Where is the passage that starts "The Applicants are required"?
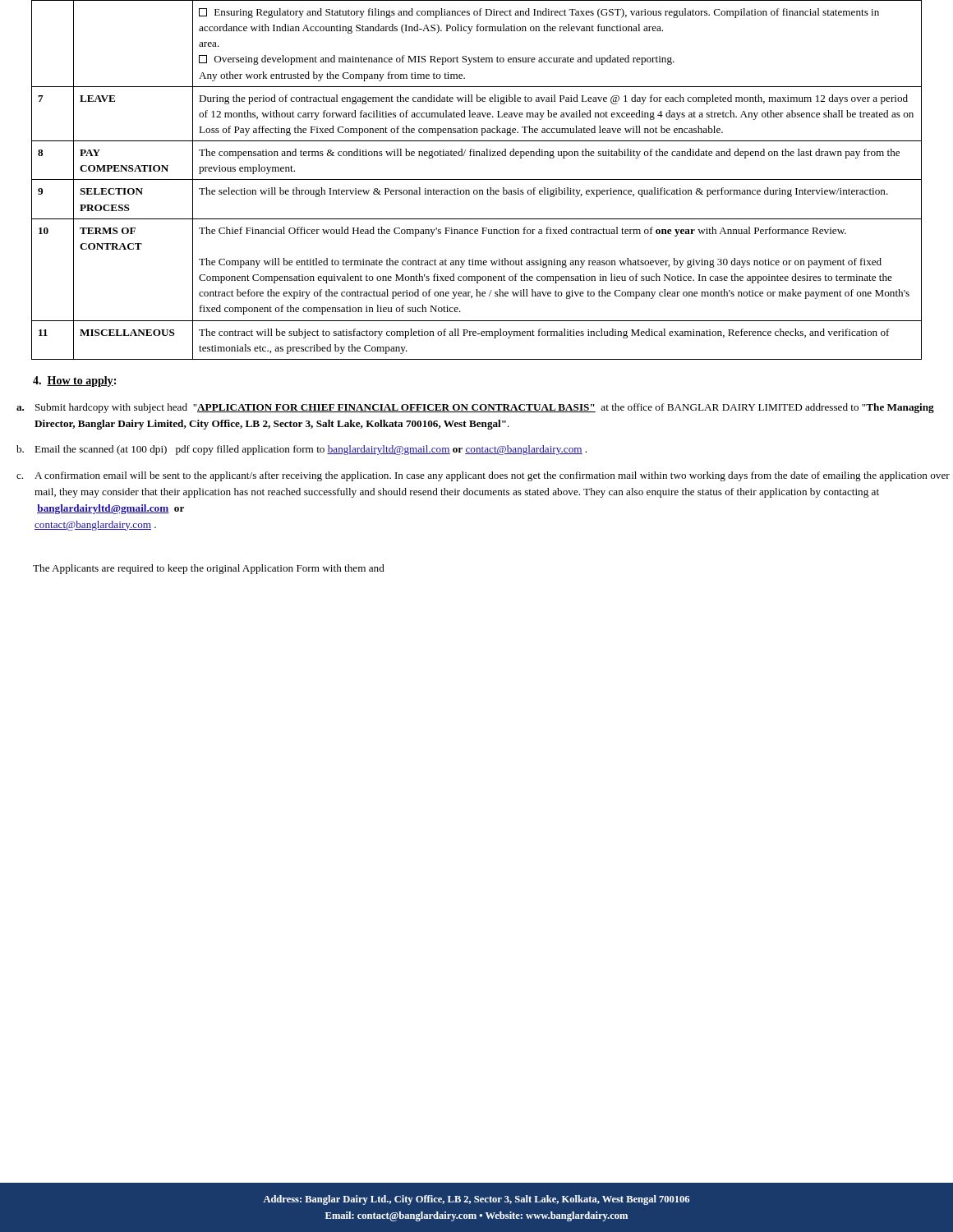This screenshot has width=953, height=1232. (209, 568)
